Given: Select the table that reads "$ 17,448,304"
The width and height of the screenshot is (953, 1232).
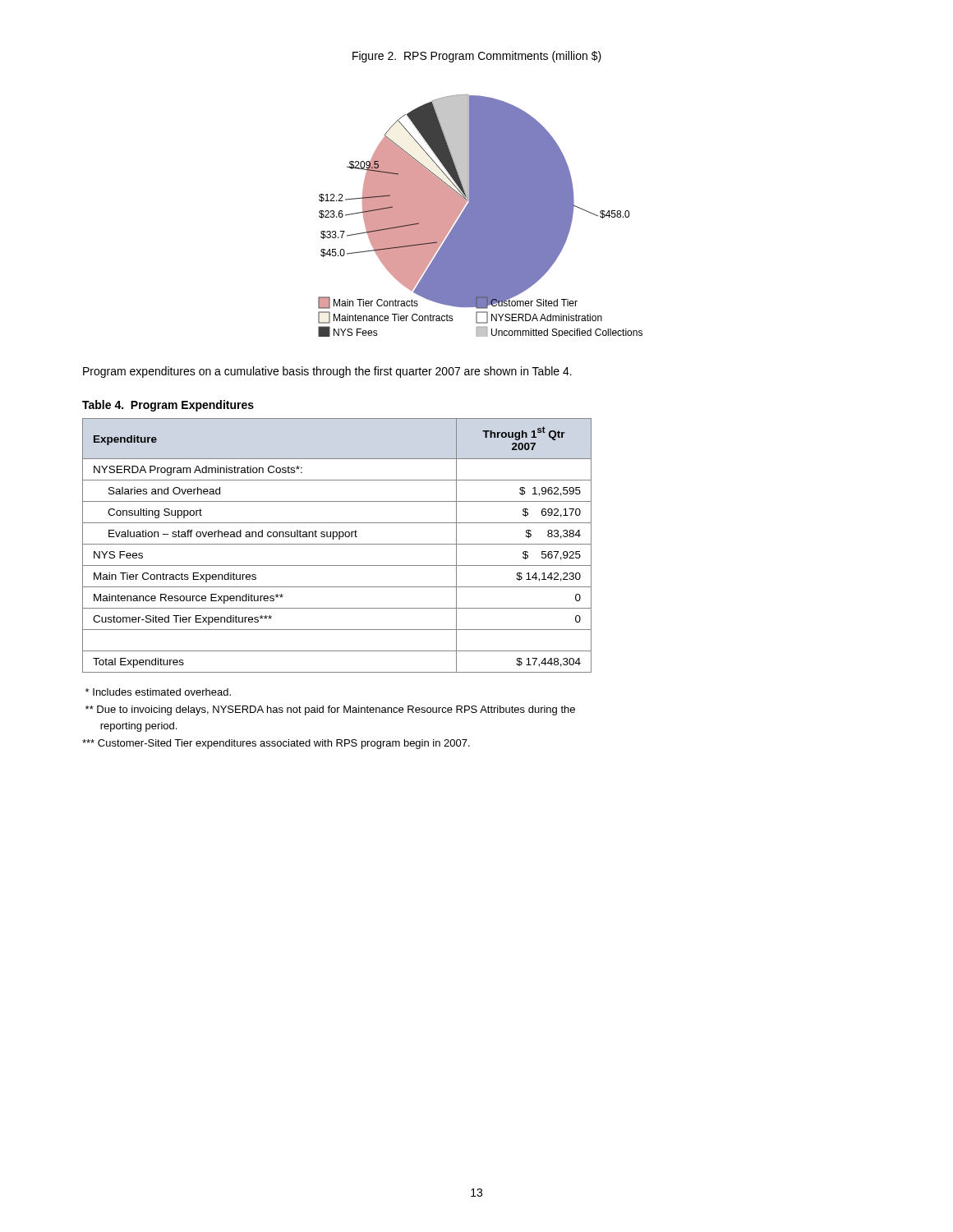Looking at the screenshot, I should pyautogui.click(x=337, y=545).
